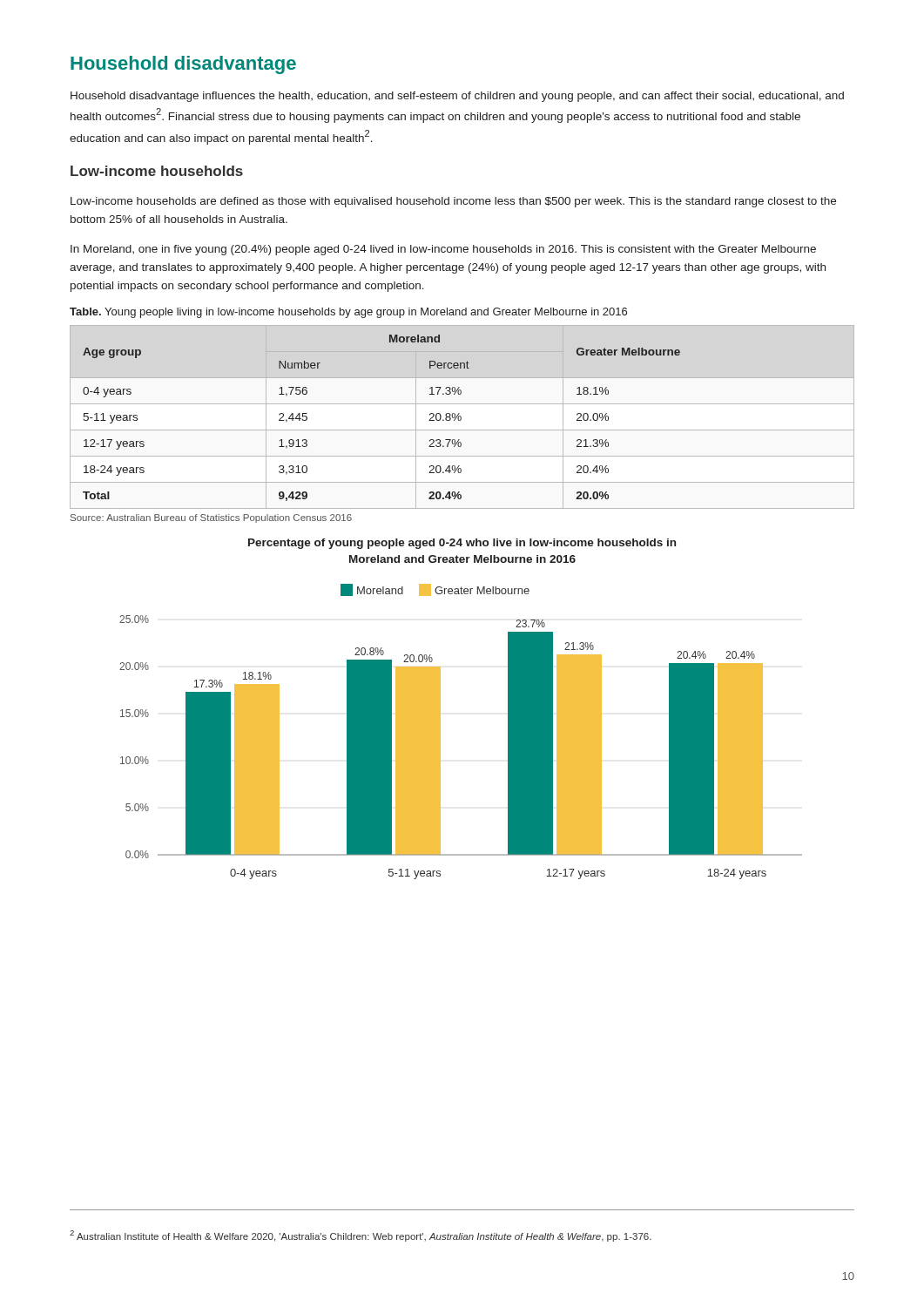The height and width of the screenshot is (1307, 924).
Task: Click a grouped bar chart
Action: point(462,728)
